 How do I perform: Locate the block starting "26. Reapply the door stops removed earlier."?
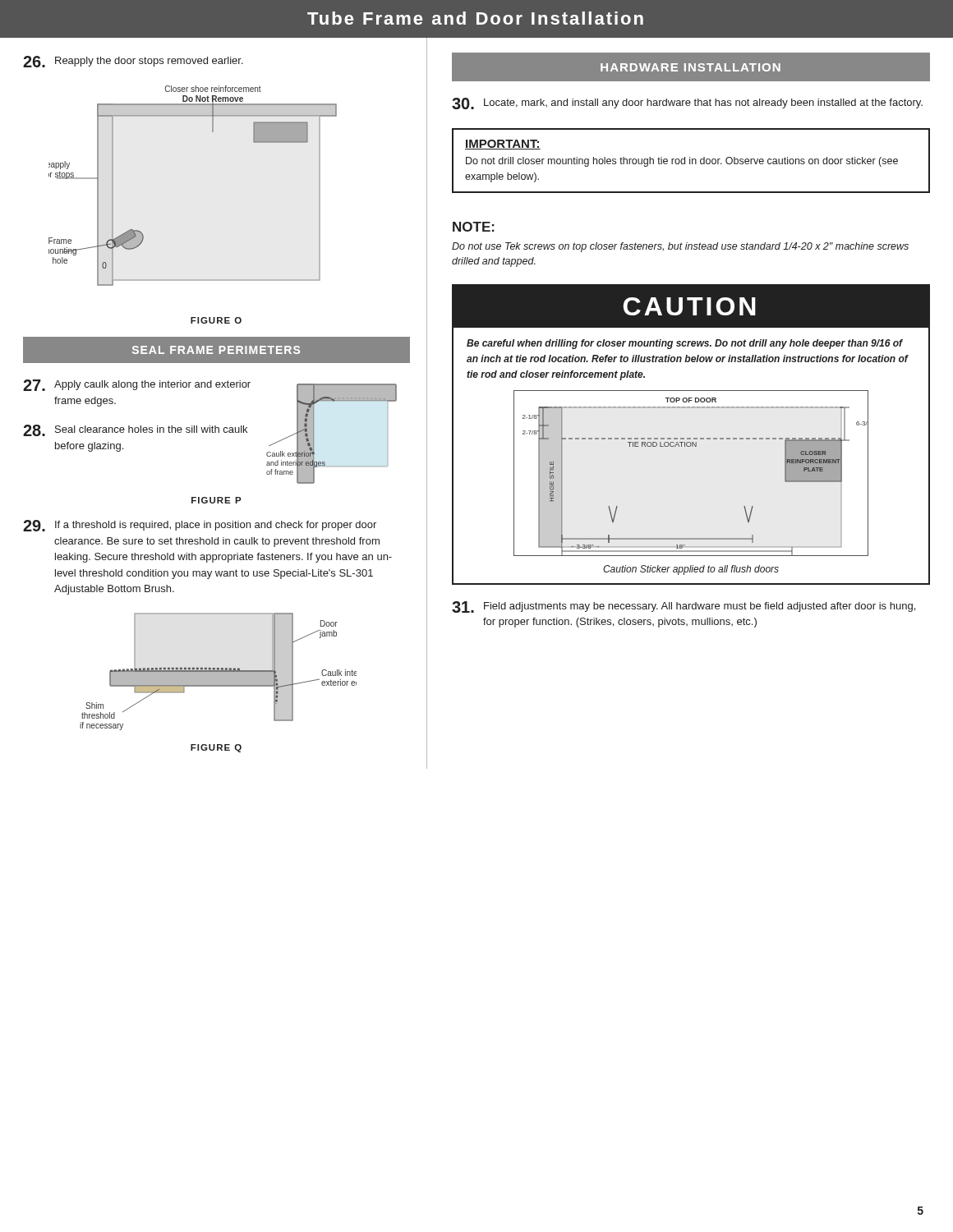pyautogui.click(x=133, y=62)
